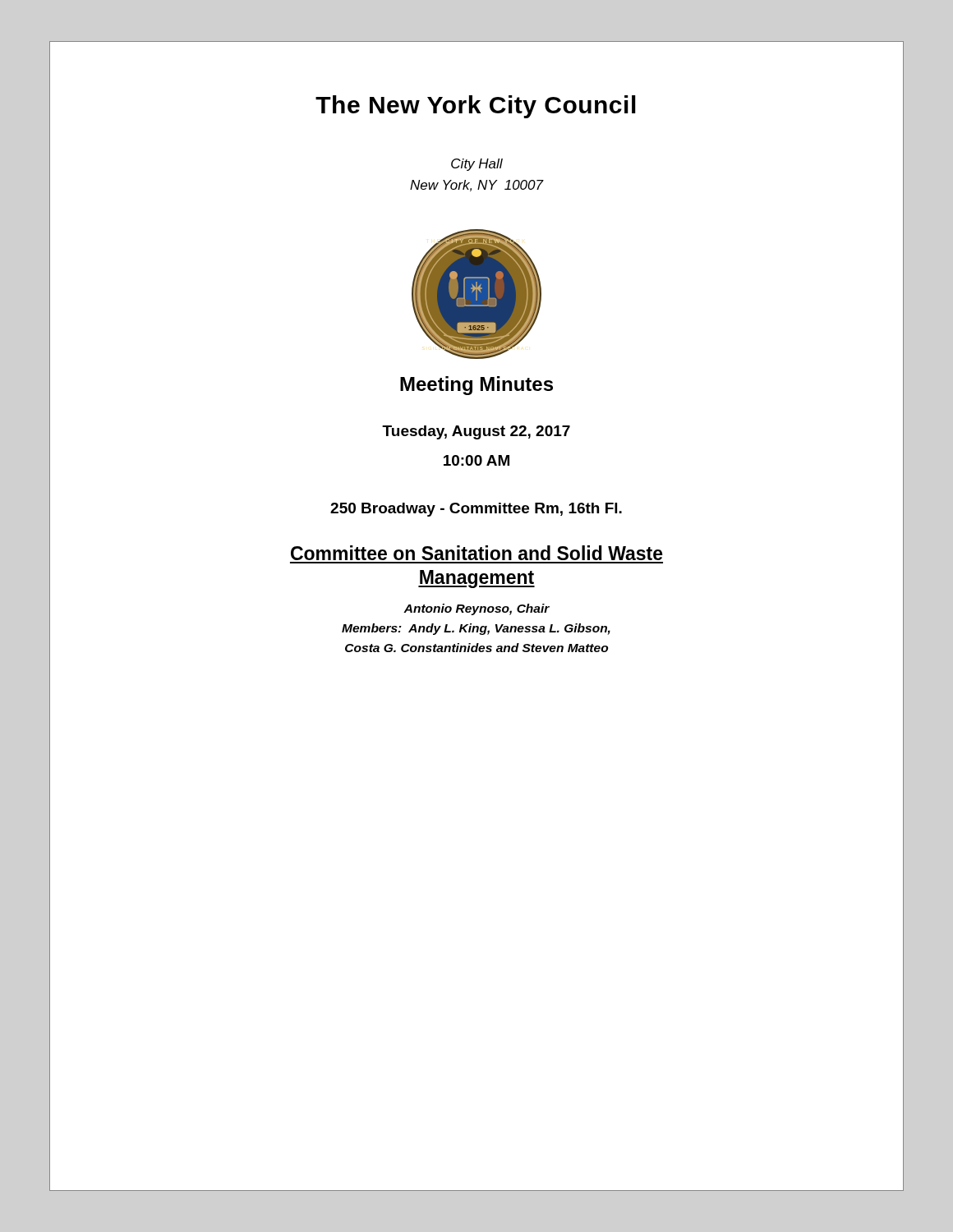Find the text that reads "Tuesday, August 22, 2017"
This screenshot has height=1232, width=953.
pos(476,431)
